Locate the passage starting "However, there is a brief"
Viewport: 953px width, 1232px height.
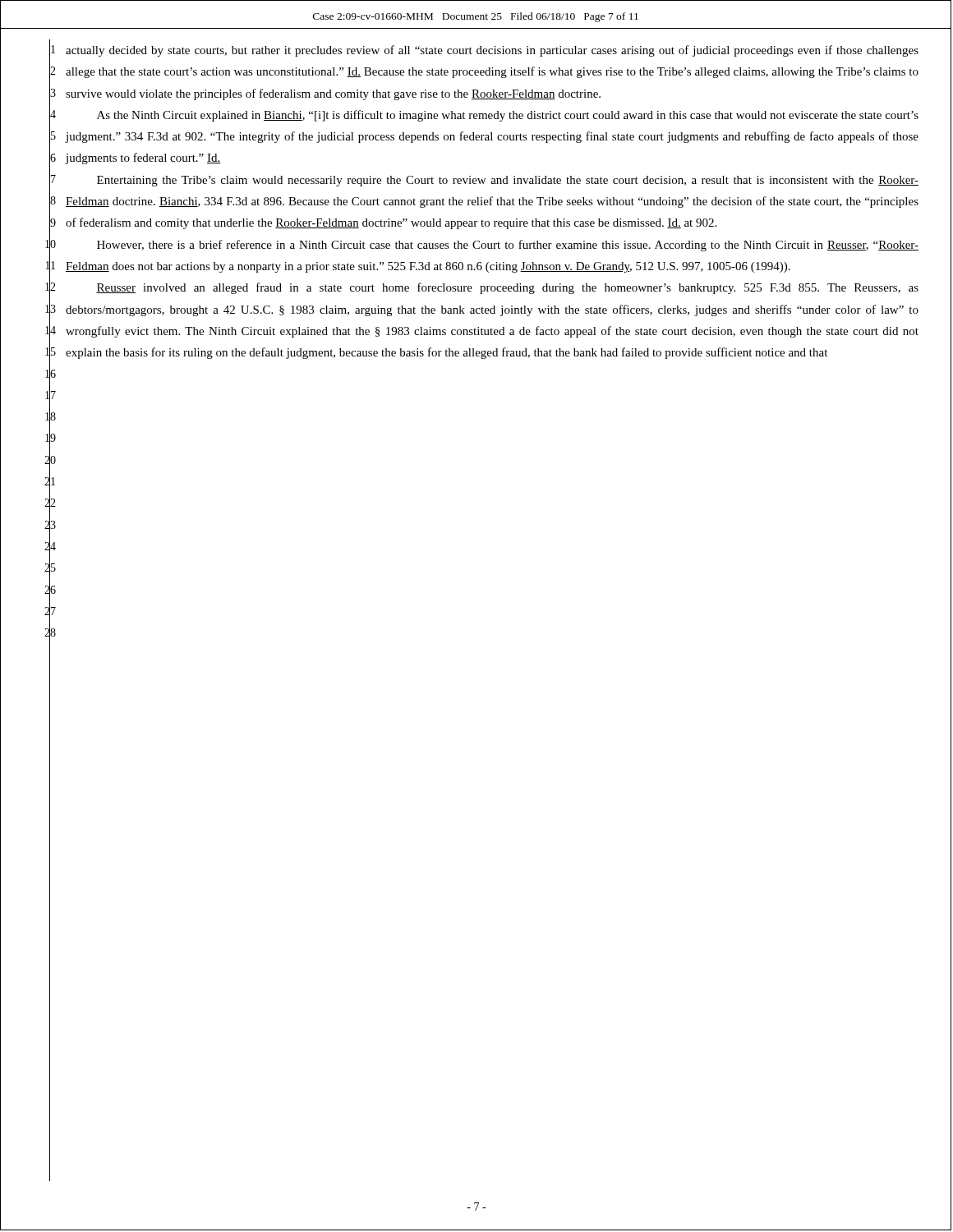pos(492,255)
